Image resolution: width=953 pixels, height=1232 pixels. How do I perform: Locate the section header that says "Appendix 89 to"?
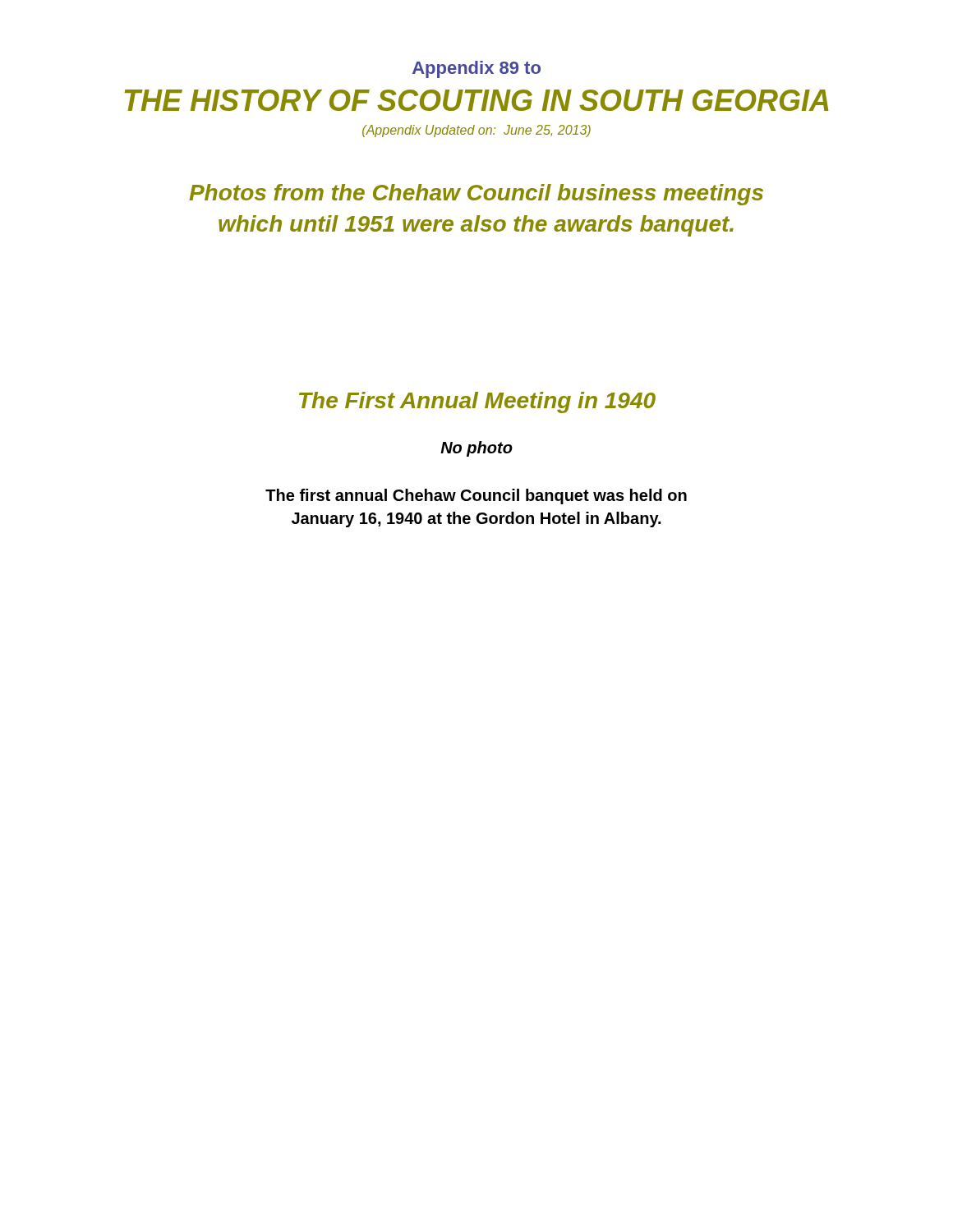(x=476, y=68)
